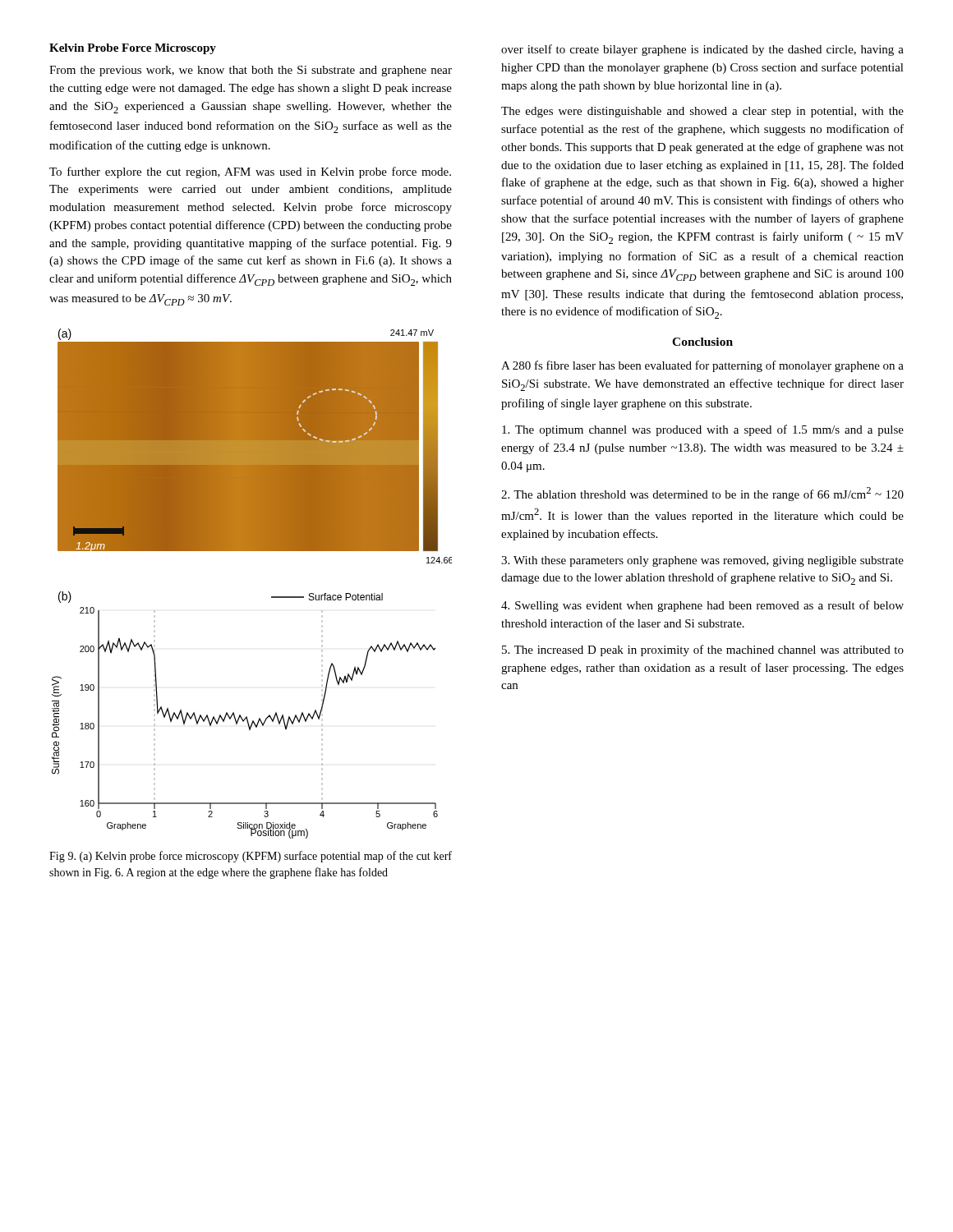This screenshot has width=953, height=1232.
Task: Locate the text block that says "To further explore the cut region, AFM was"
Action: [x=251, y=236]
